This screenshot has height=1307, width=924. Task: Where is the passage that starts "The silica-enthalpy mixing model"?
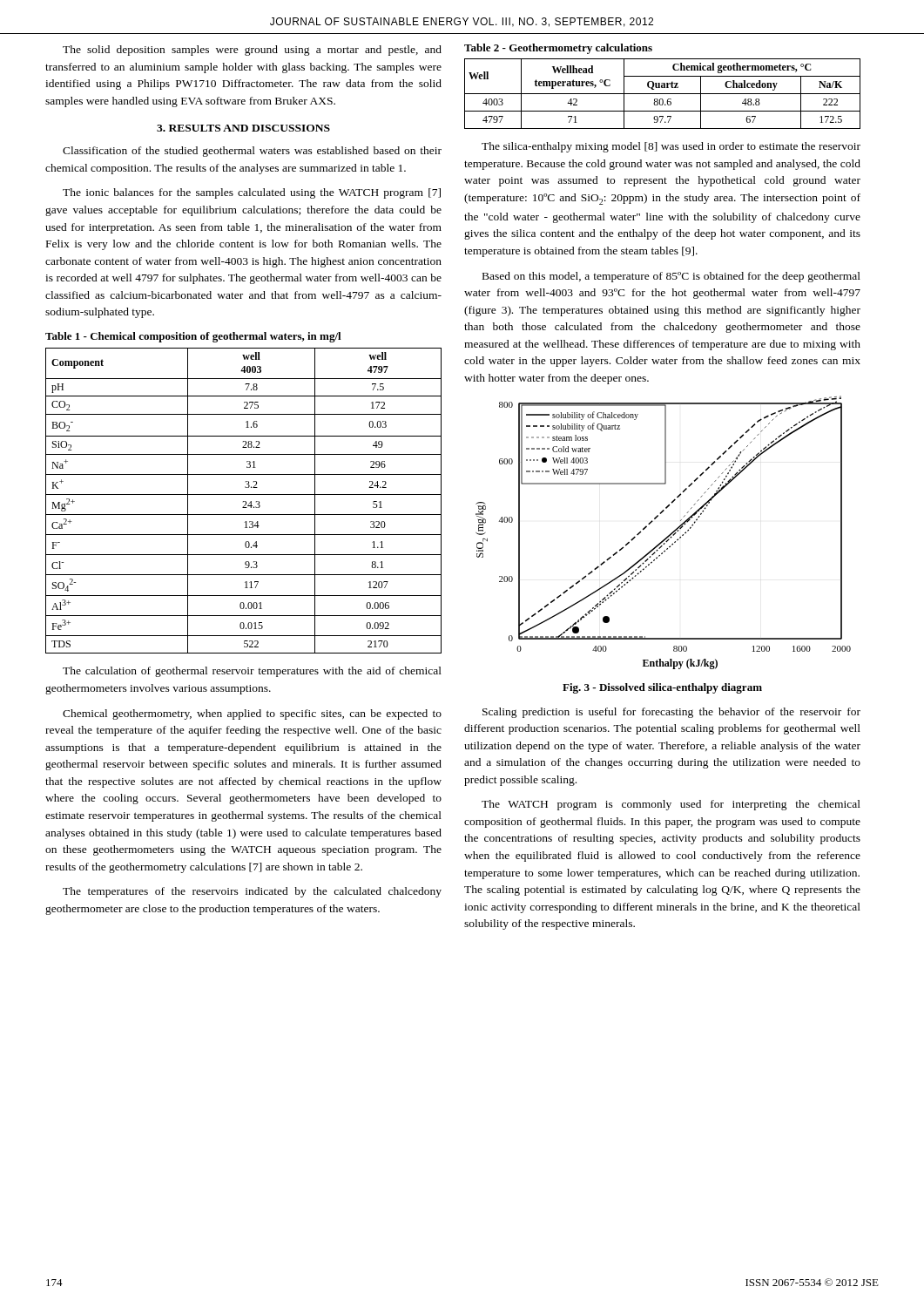(x=662, y=262)
